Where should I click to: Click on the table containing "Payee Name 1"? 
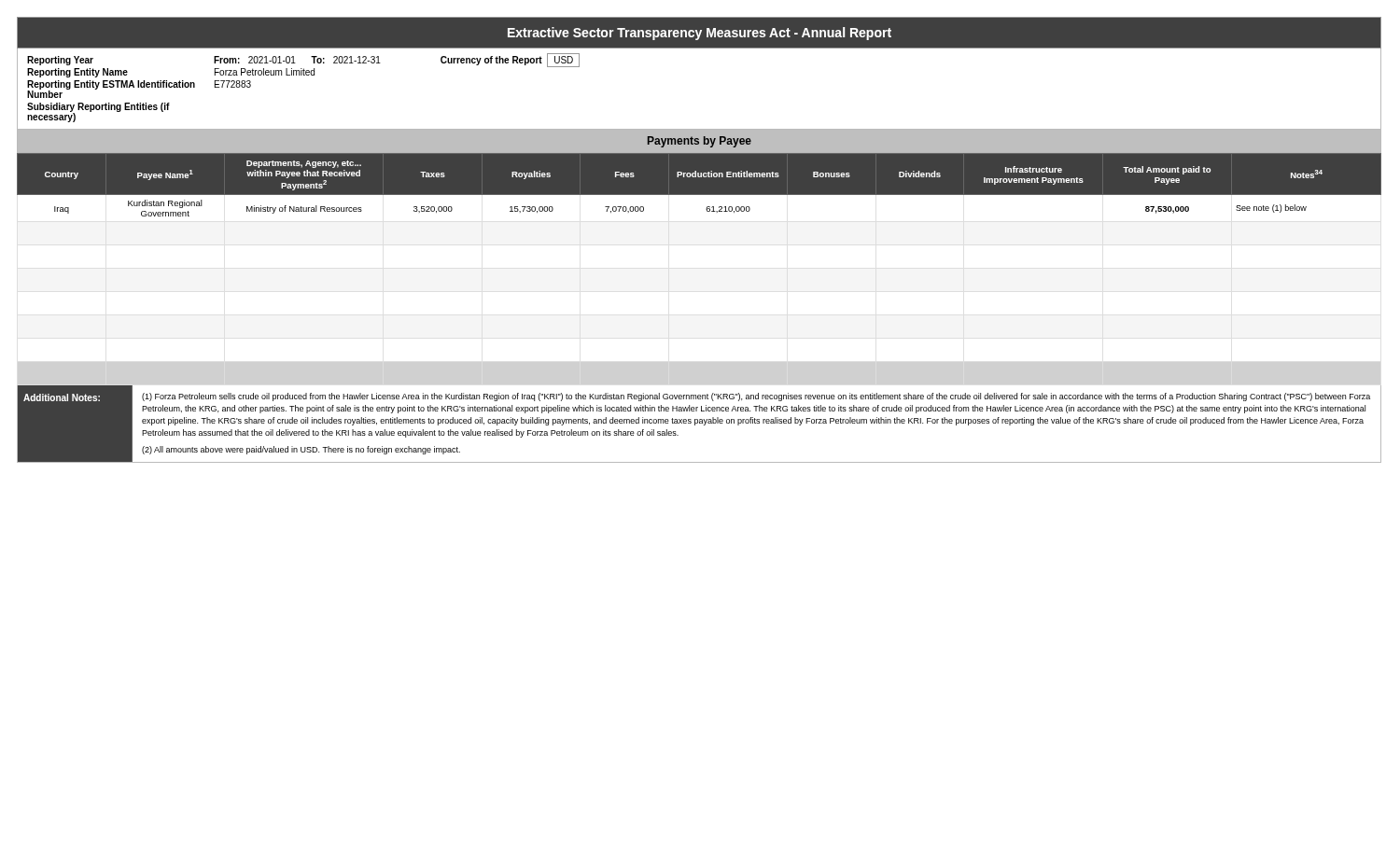pos(699,269)
